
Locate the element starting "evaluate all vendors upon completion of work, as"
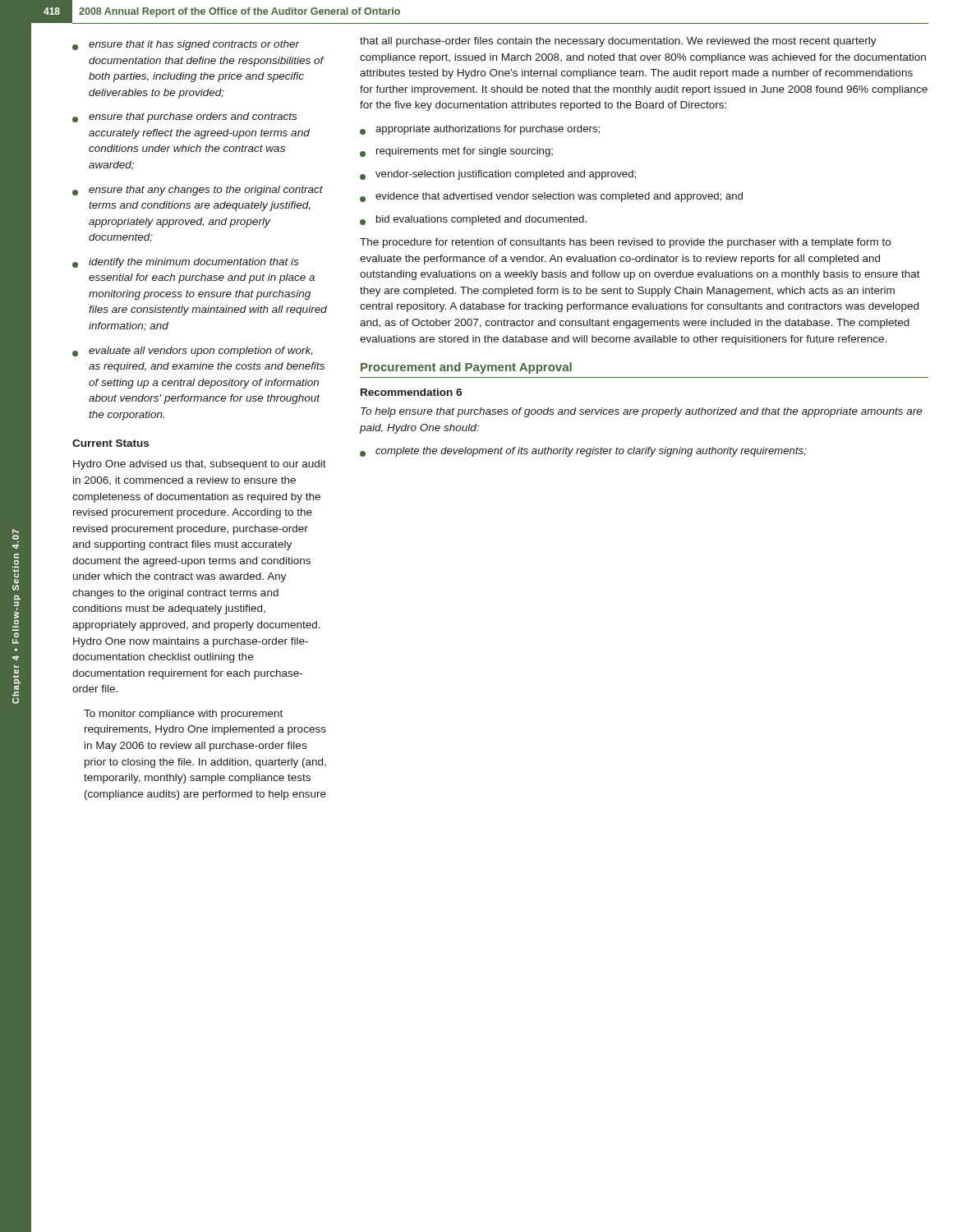tap(200, 382)
